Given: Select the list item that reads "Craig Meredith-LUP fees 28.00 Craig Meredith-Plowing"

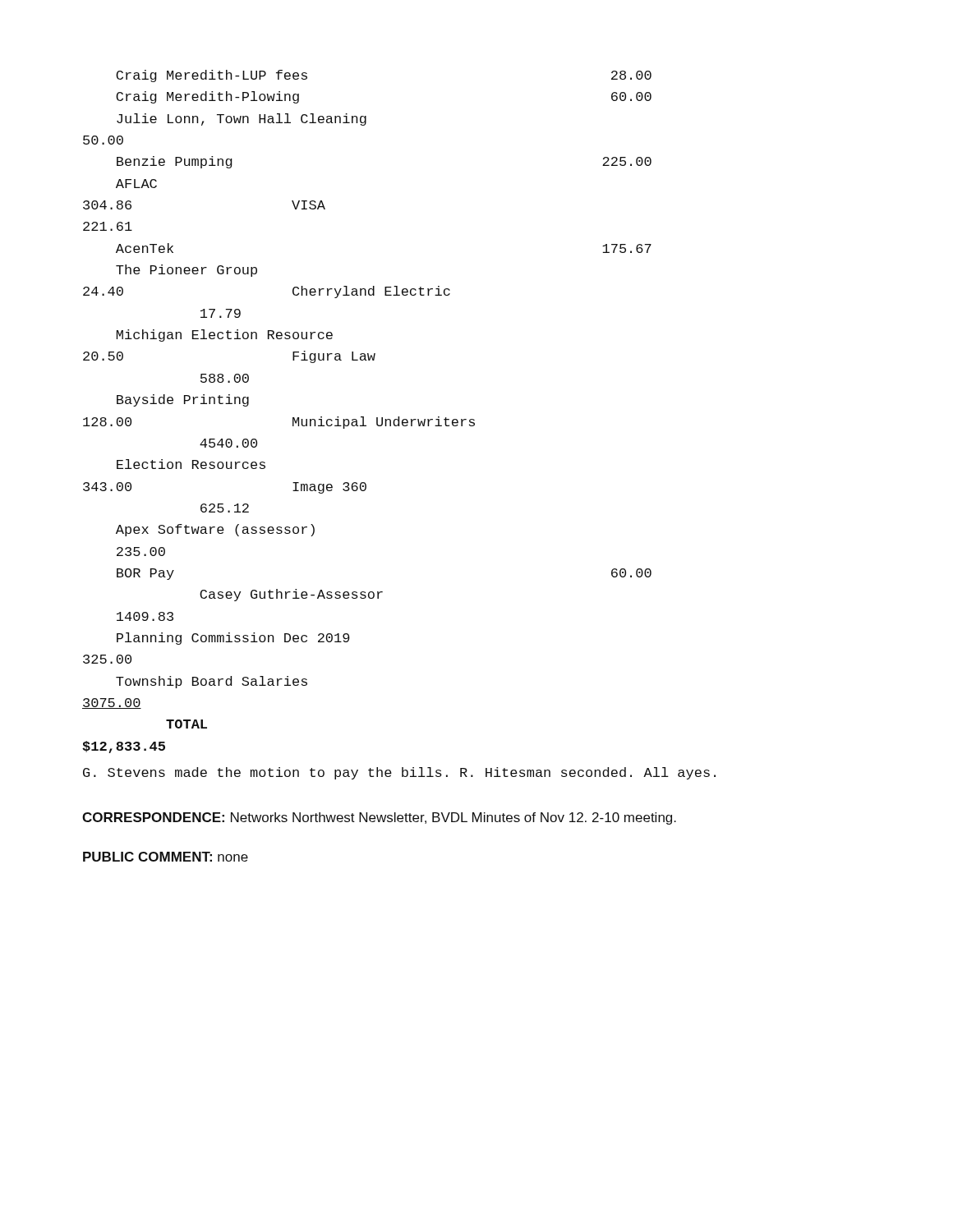Looking at the screenshot, I should 367,411.
